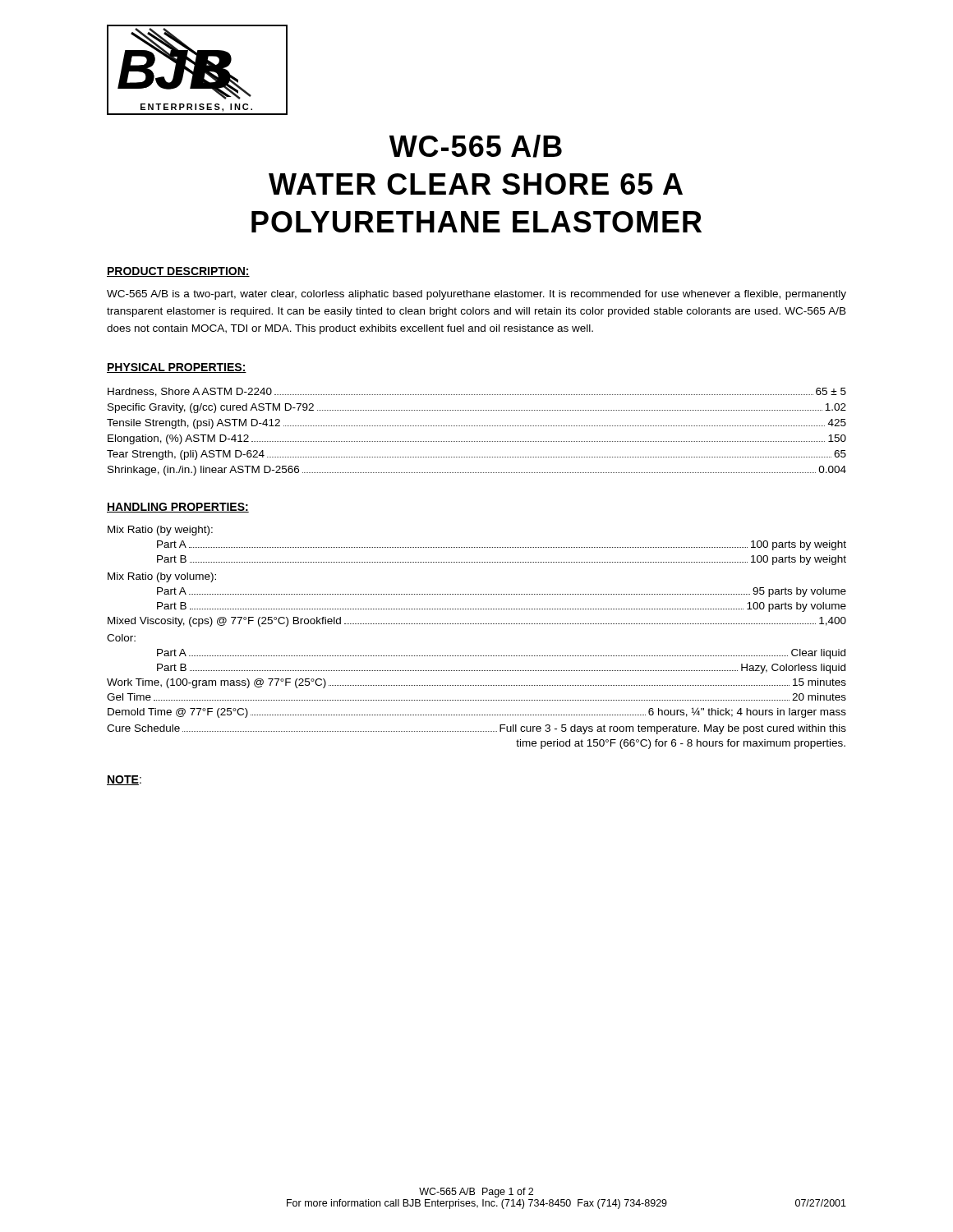Click on the passage starting "Gel Time 20 minutes"
This screenshot has height=1232, width=953.
[x=476, y=697]
